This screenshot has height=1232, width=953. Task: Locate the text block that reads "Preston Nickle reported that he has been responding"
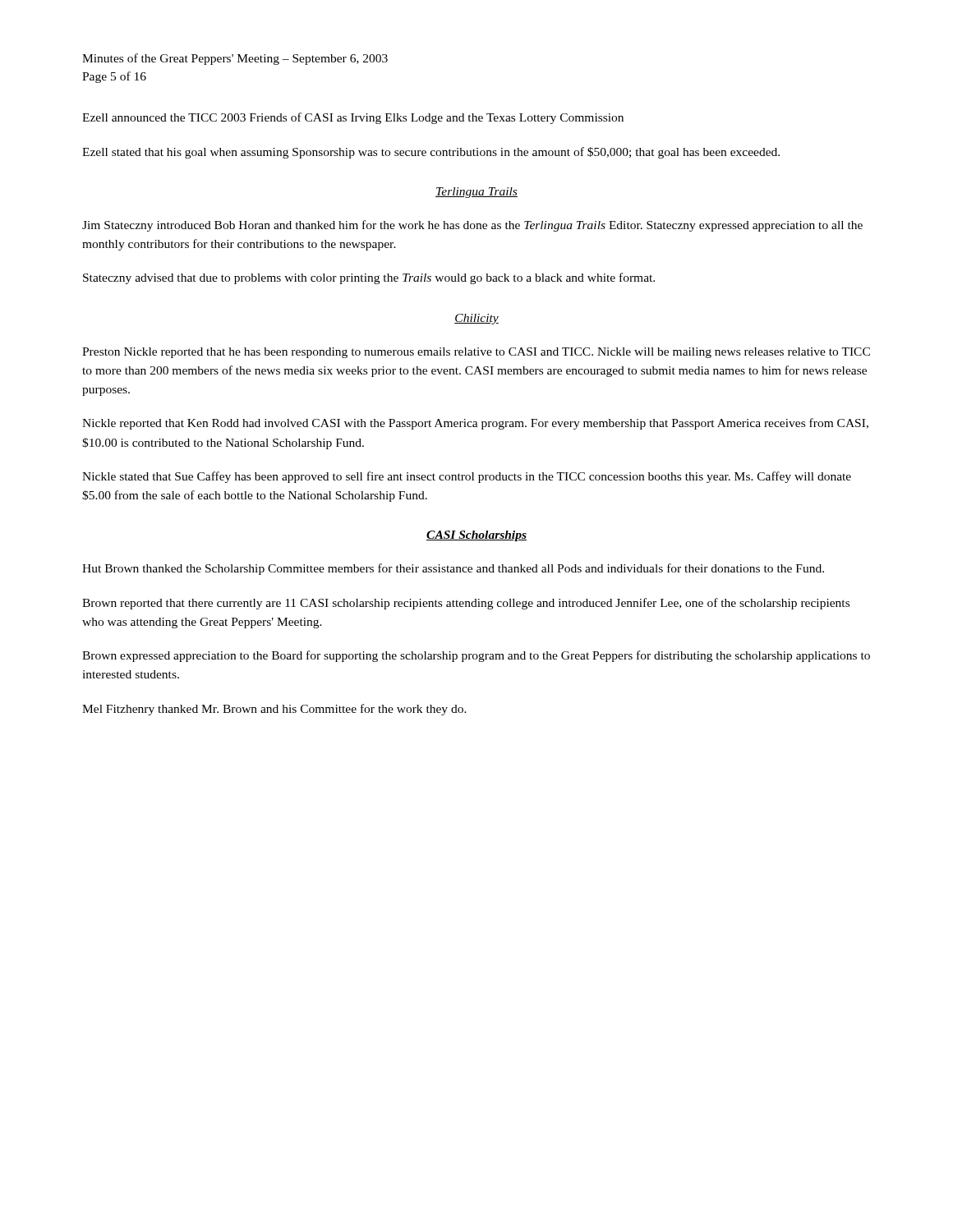coord(476,370)
